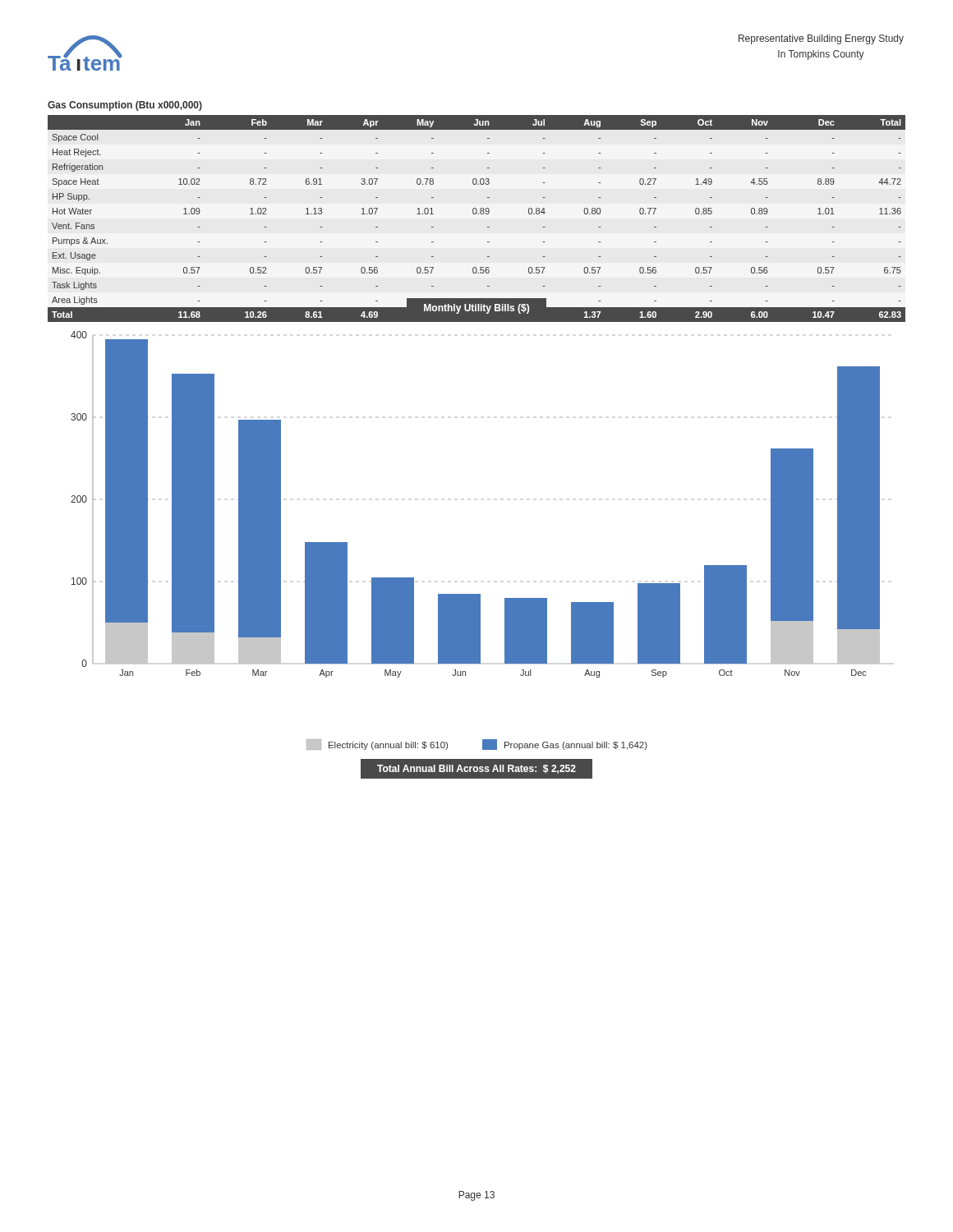Select the passage starting "Gas Consumption (Btu x000,000)"
The image size is (953, 1232).
click(x=125, y=105)
